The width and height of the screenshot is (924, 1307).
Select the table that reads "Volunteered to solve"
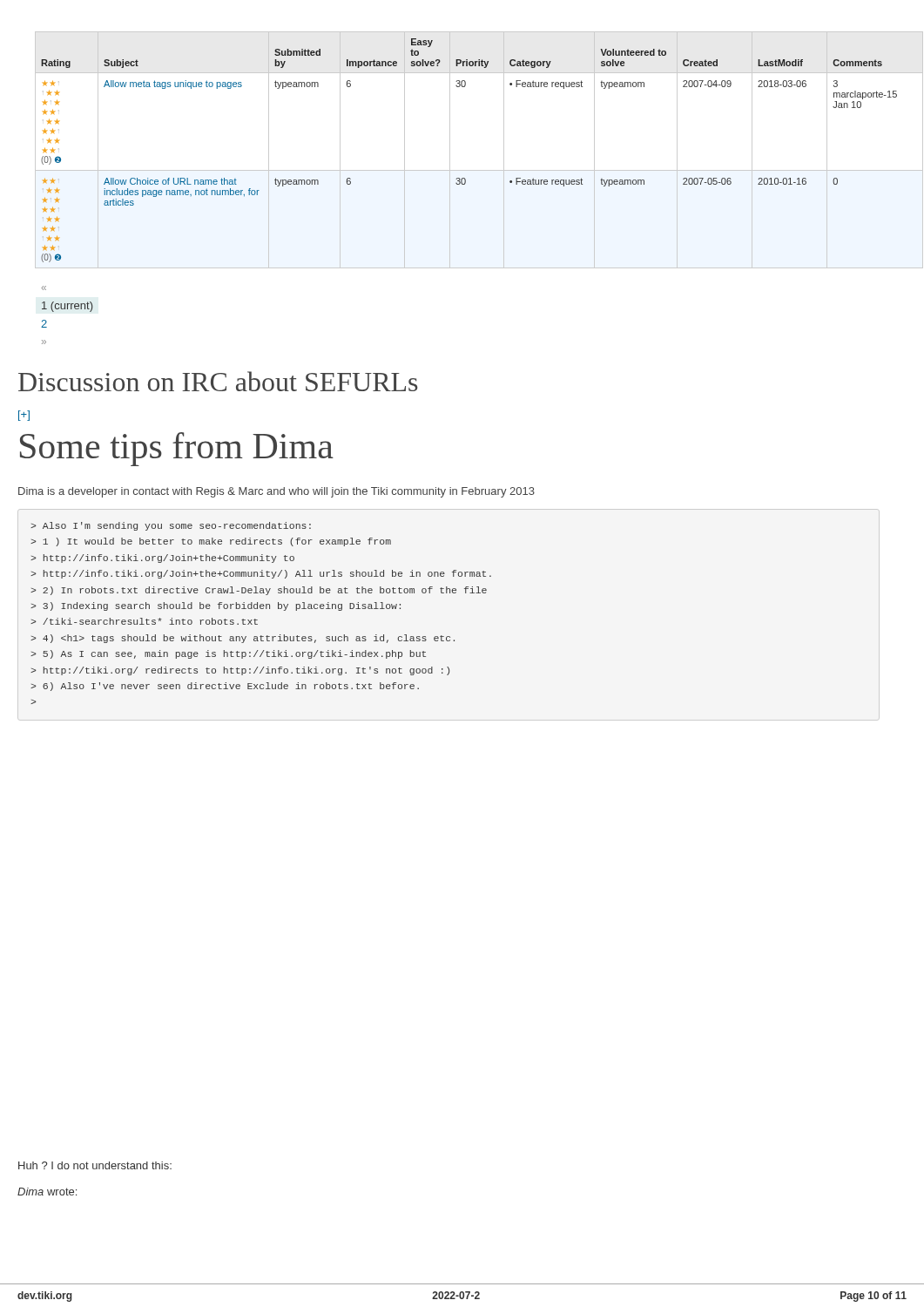point(462,142)
